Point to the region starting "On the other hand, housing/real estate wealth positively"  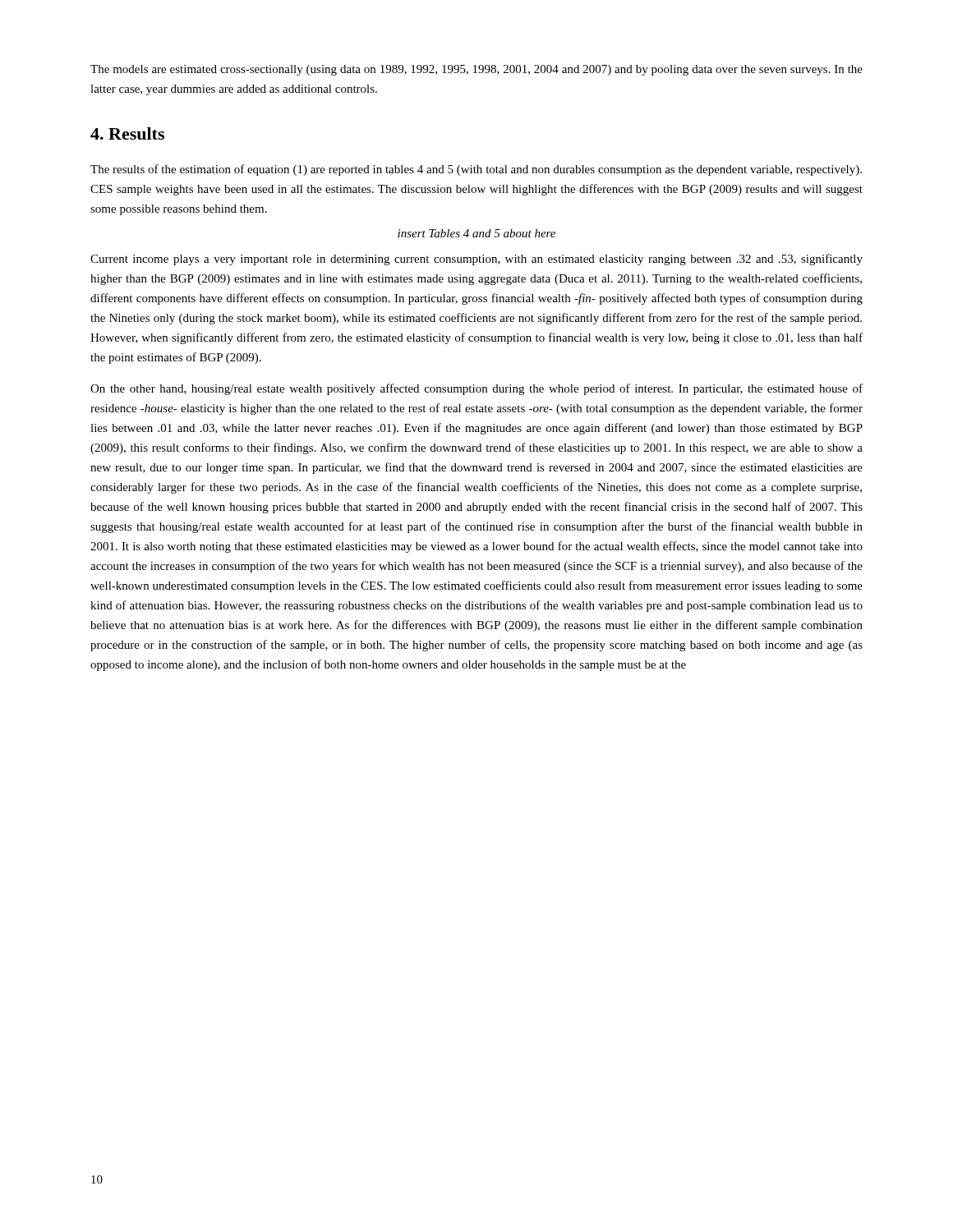point(476,526)
